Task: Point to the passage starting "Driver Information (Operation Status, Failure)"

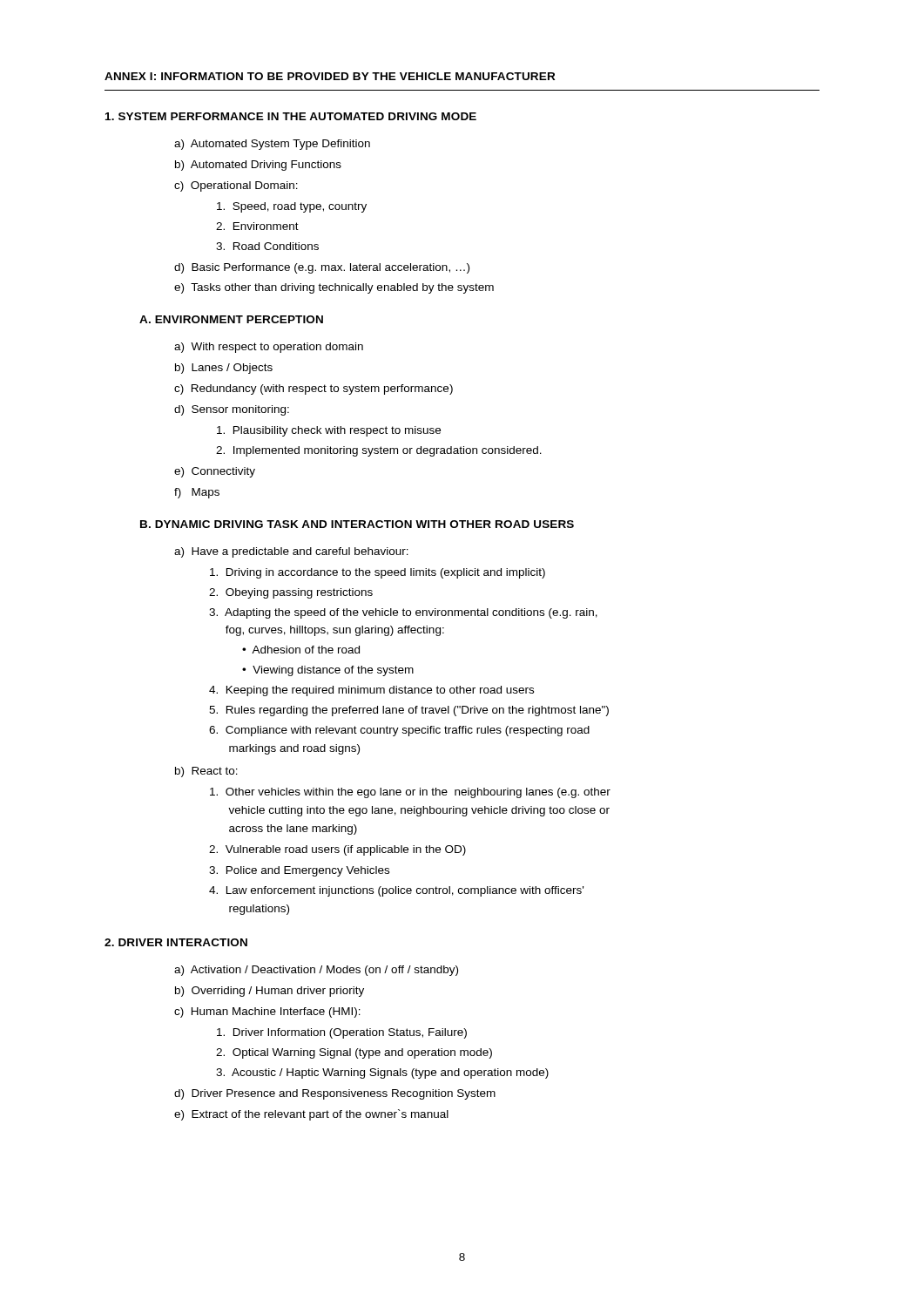Action: 342,1032
